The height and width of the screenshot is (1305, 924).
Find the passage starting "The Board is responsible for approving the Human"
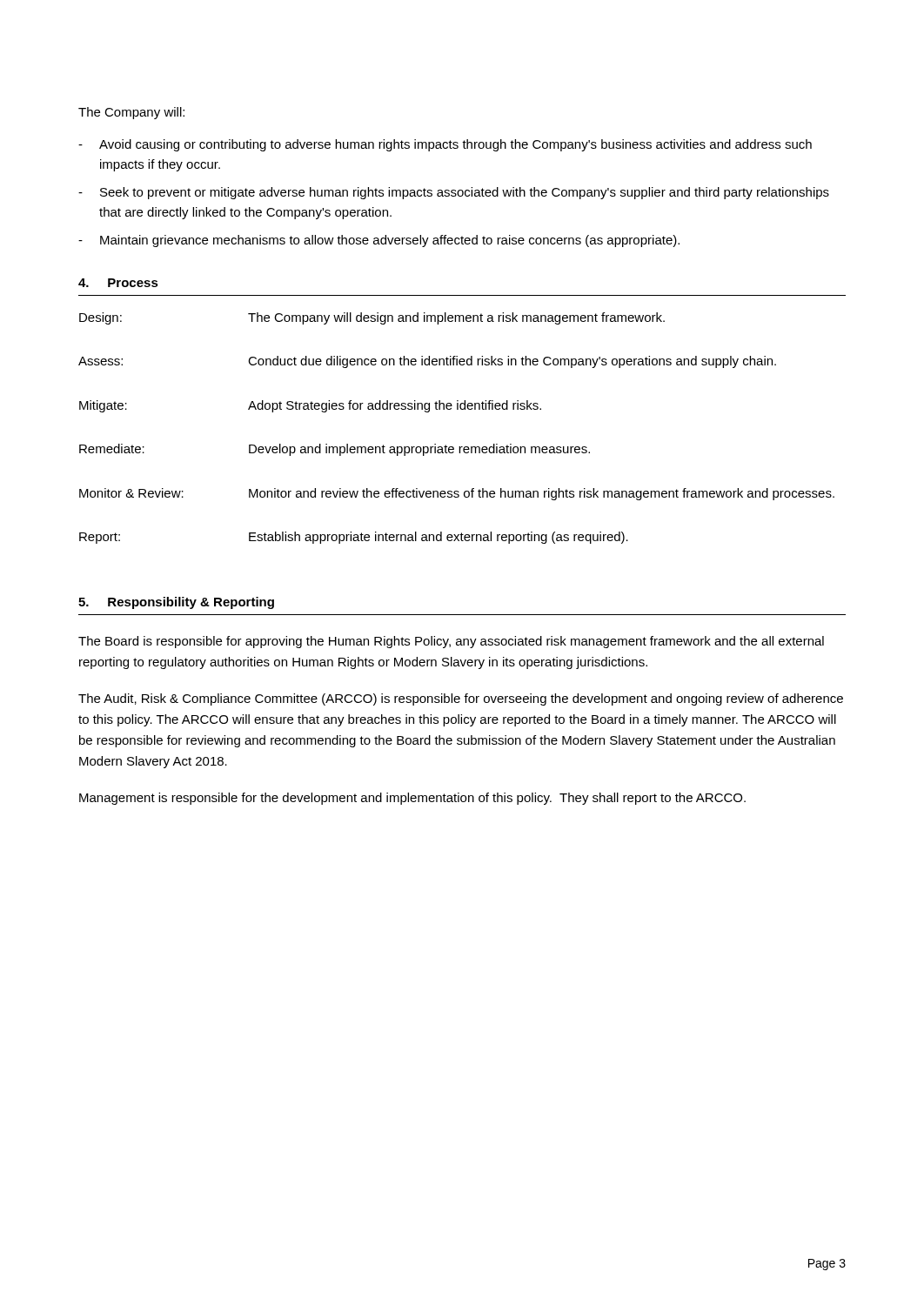[451, 651]
